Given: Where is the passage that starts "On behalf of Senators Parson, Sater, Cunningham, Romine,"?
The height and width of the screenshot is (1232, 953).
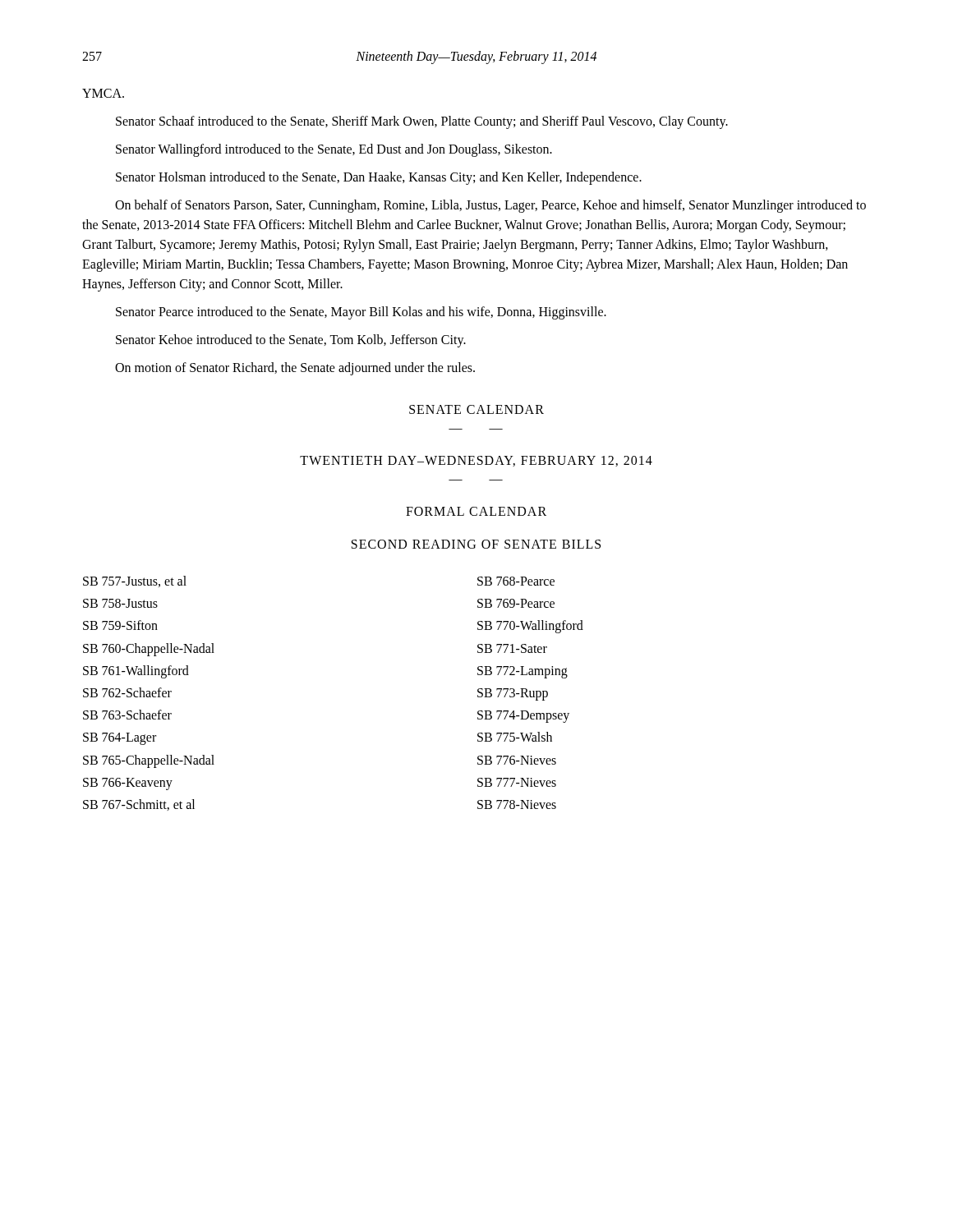Looking at the screenshot, I should [x=474, y=244].
